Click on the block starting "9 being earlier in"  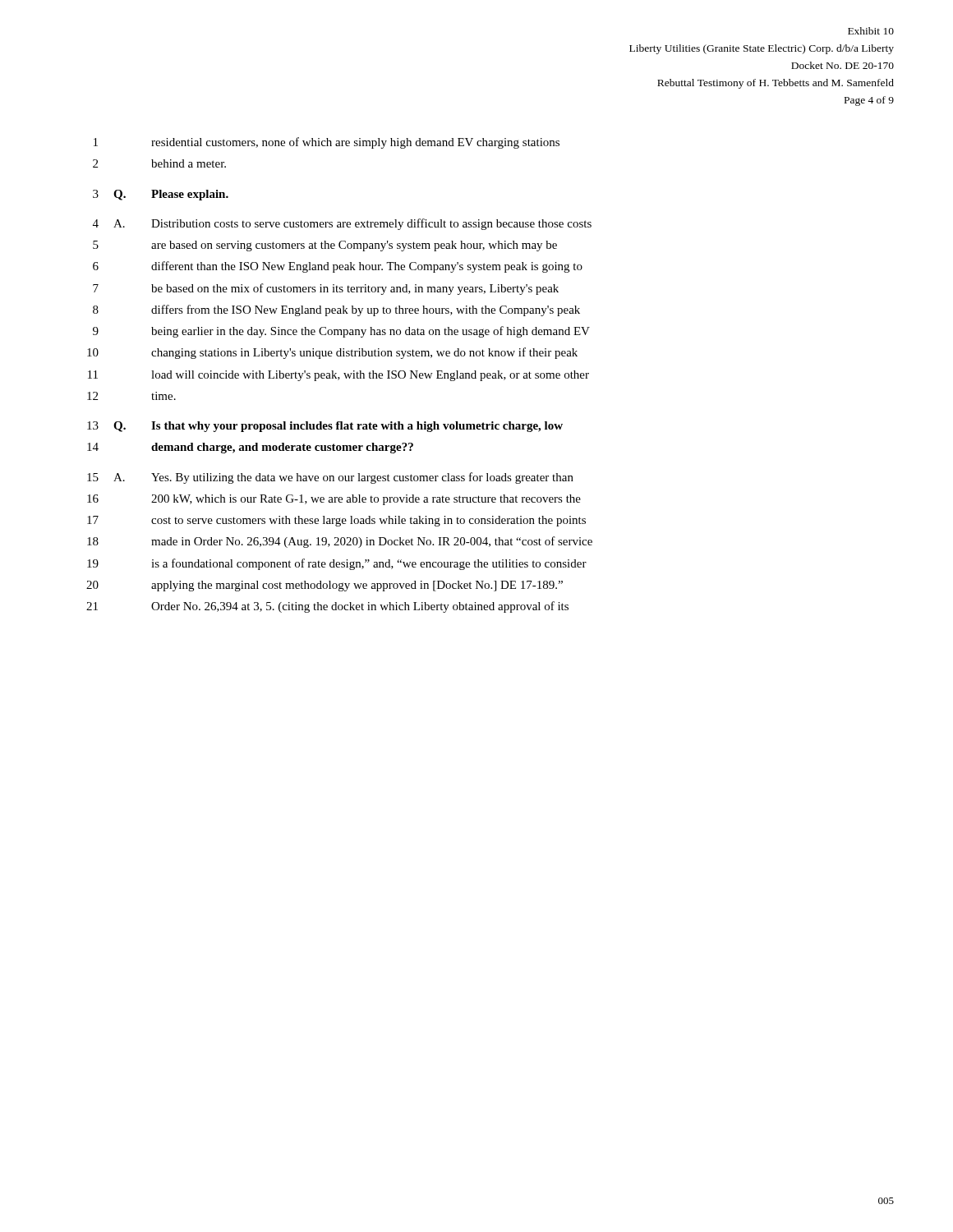(x=476, y=331)
